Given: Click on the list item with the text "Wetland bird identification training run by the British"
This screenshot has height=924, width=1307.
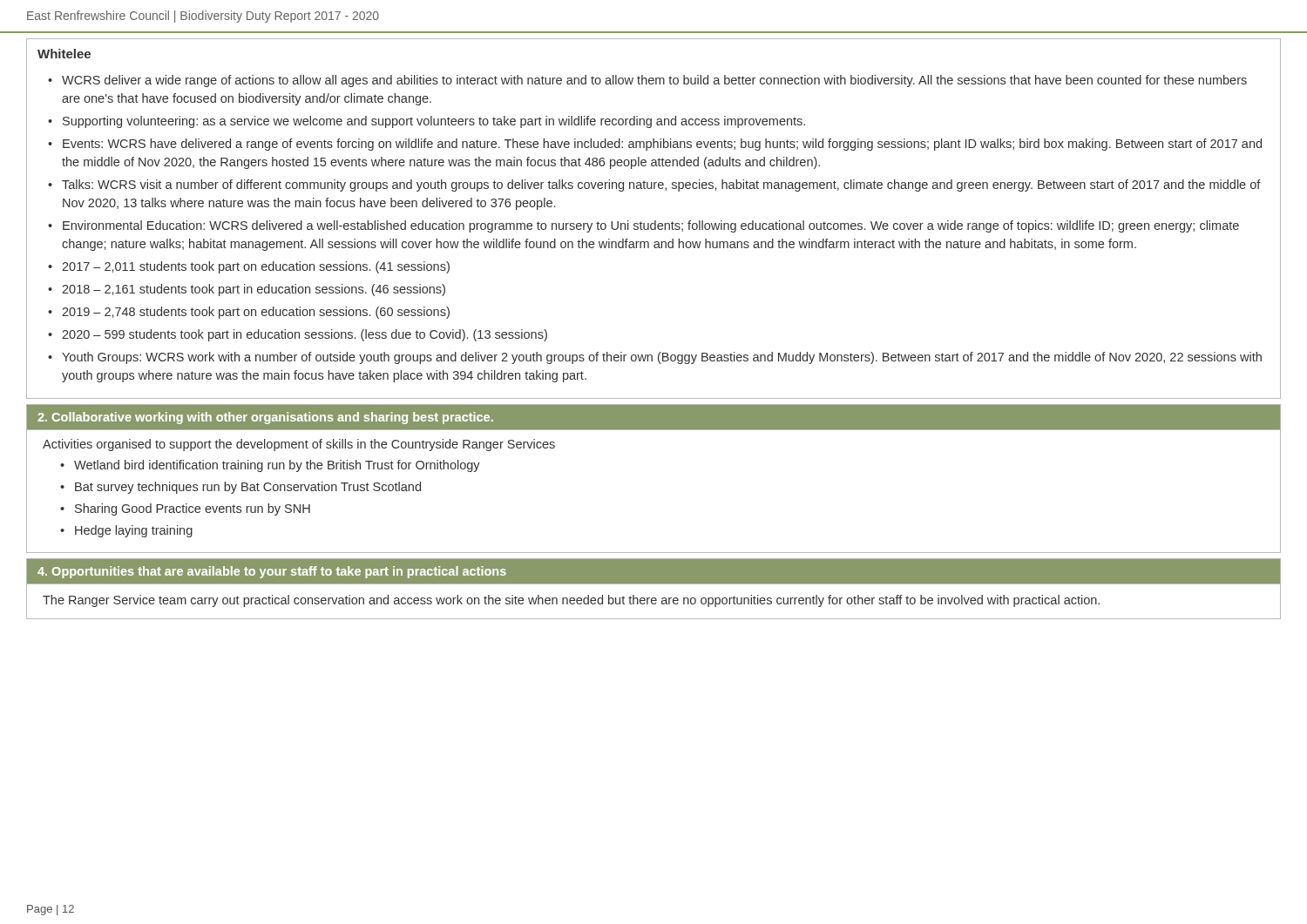Looking at the screenshot, I should pos(277,465).
